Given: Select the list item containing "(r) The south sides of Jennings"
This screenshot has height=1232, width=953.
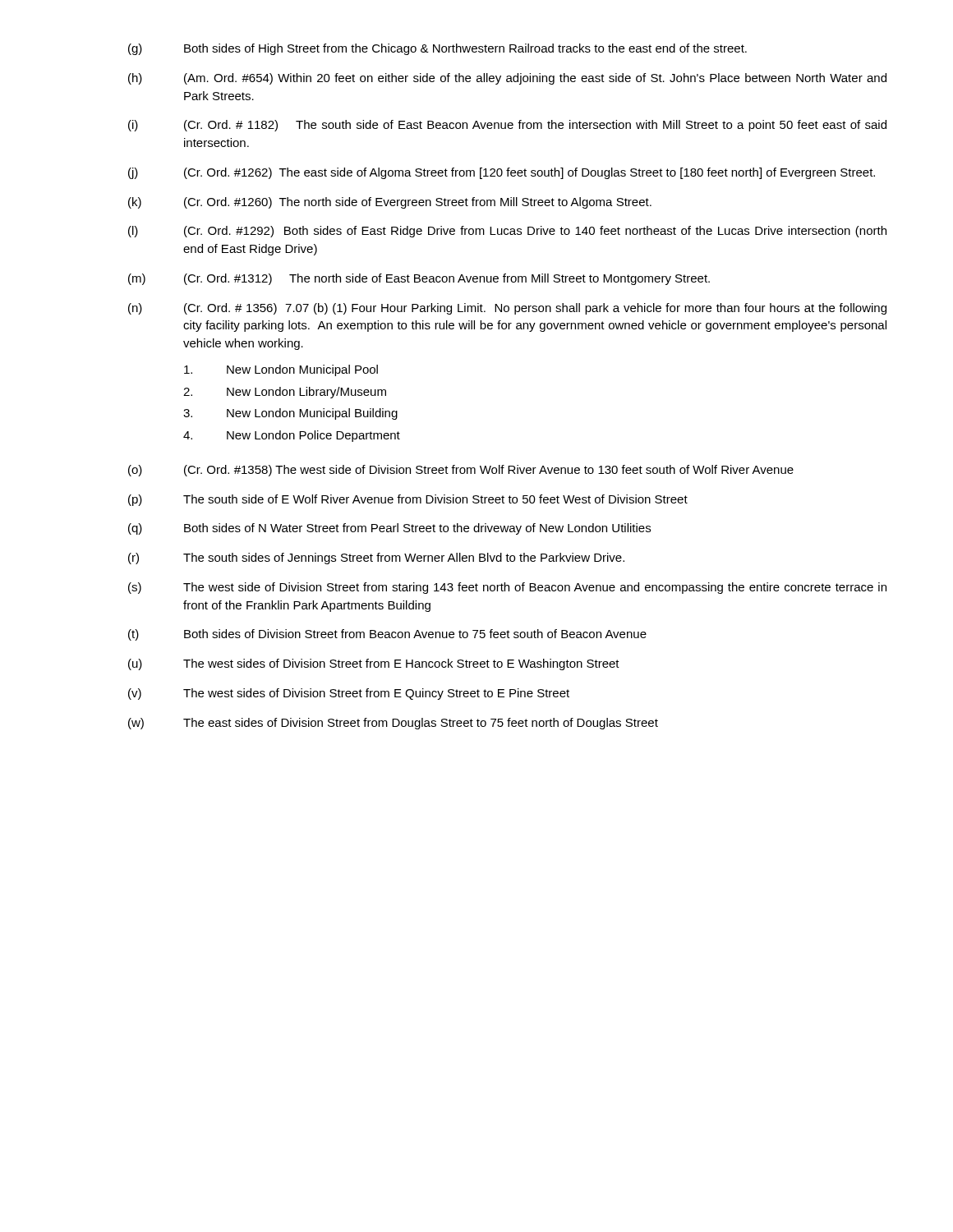Looking at the screenshot, I should click(x=507, y=558).
